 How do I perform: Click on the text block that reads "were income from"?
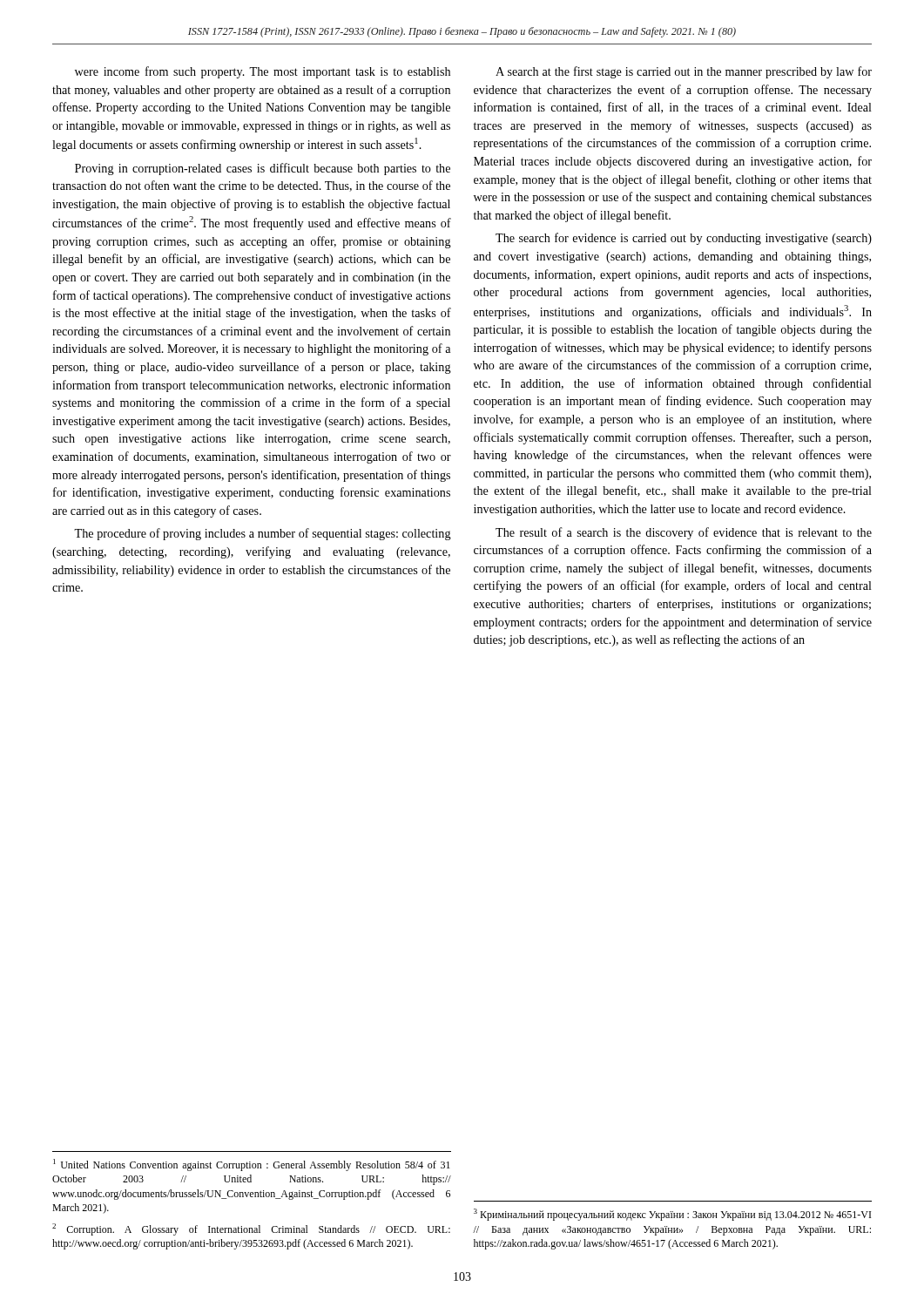(251, 330)
